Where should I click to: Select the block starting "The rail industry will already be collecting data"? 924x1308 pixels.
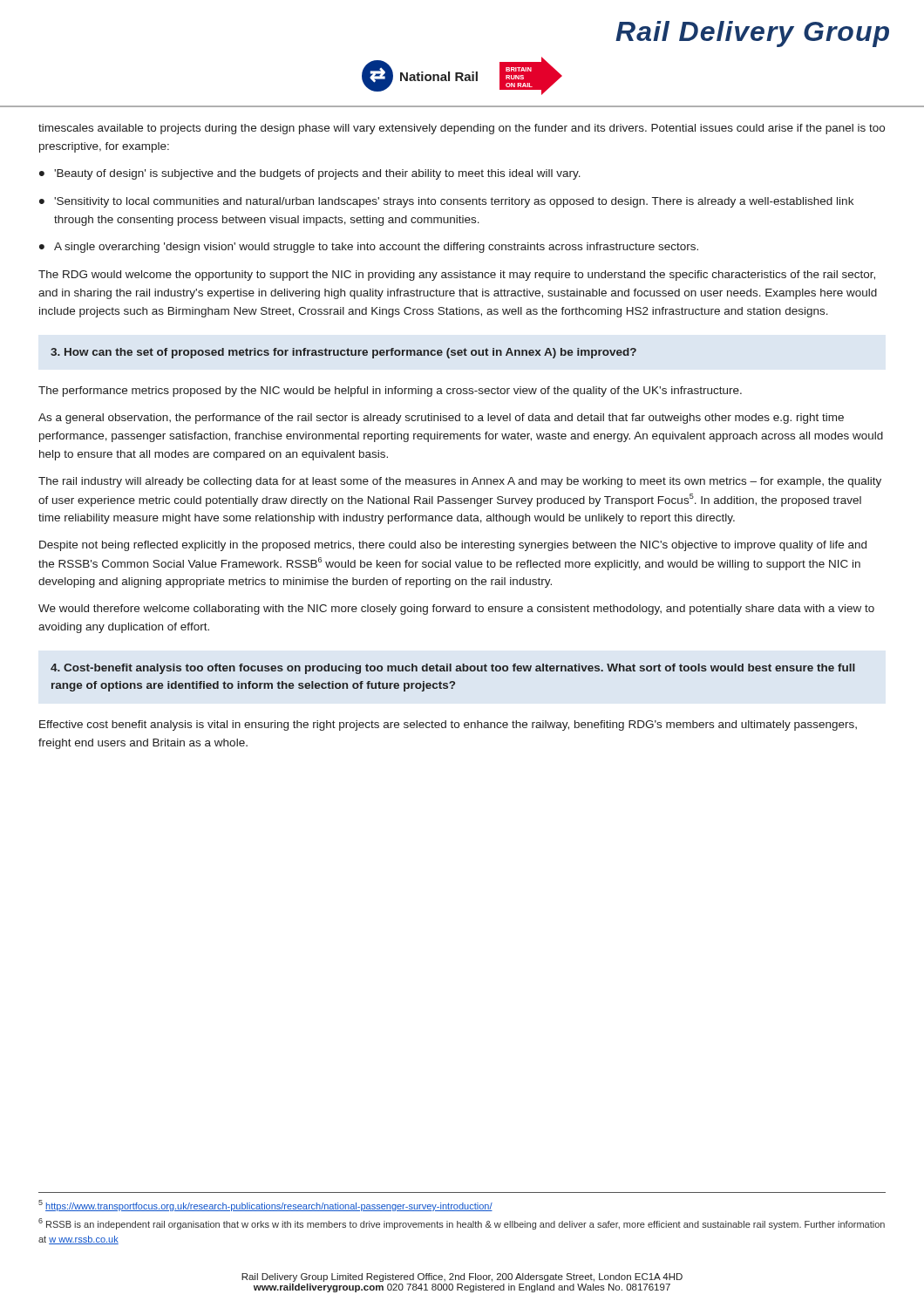460,499
